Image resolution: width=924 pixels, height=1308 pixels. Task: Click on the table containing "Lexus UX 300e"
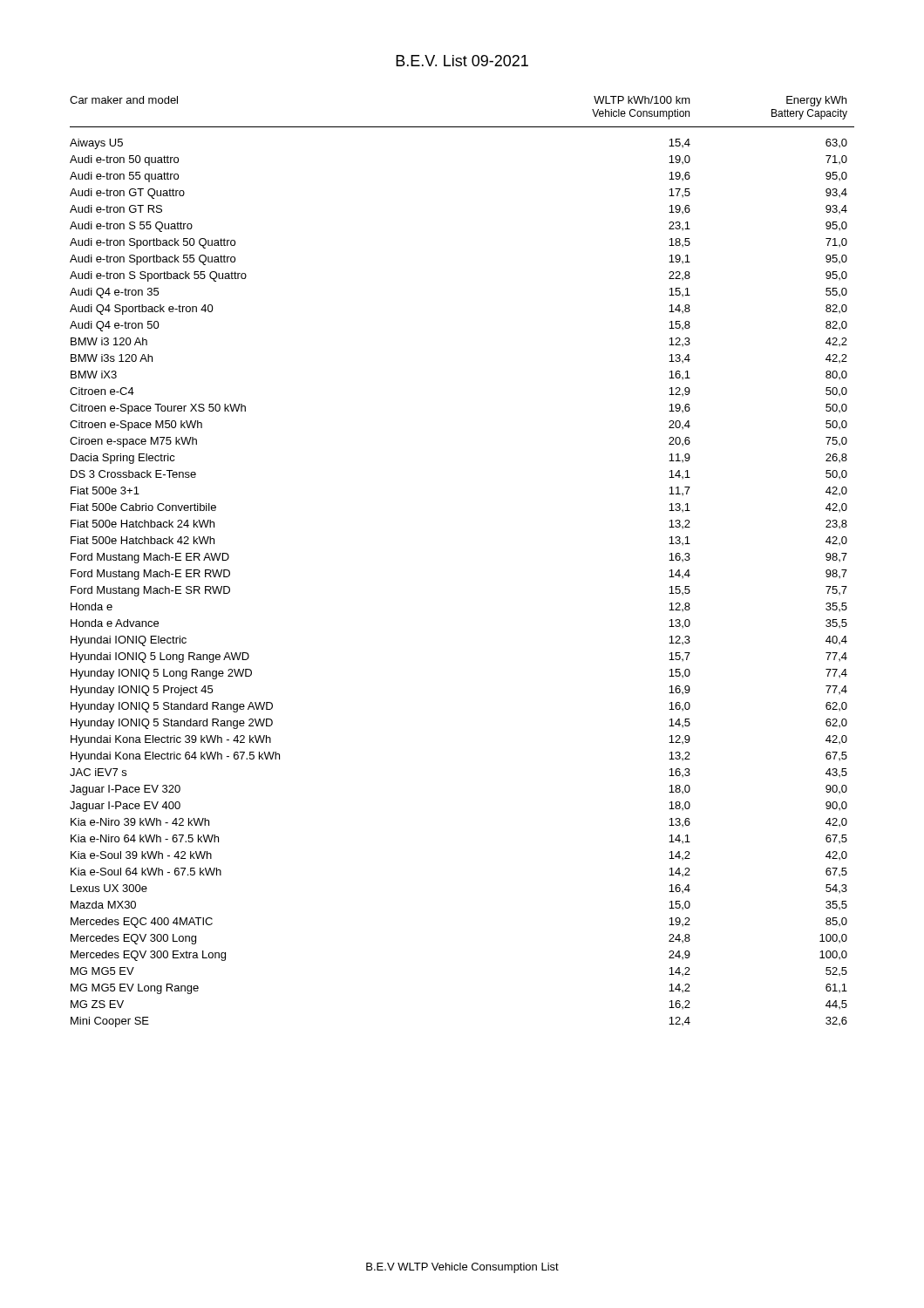pyautogui.click(x=462, y=560)
